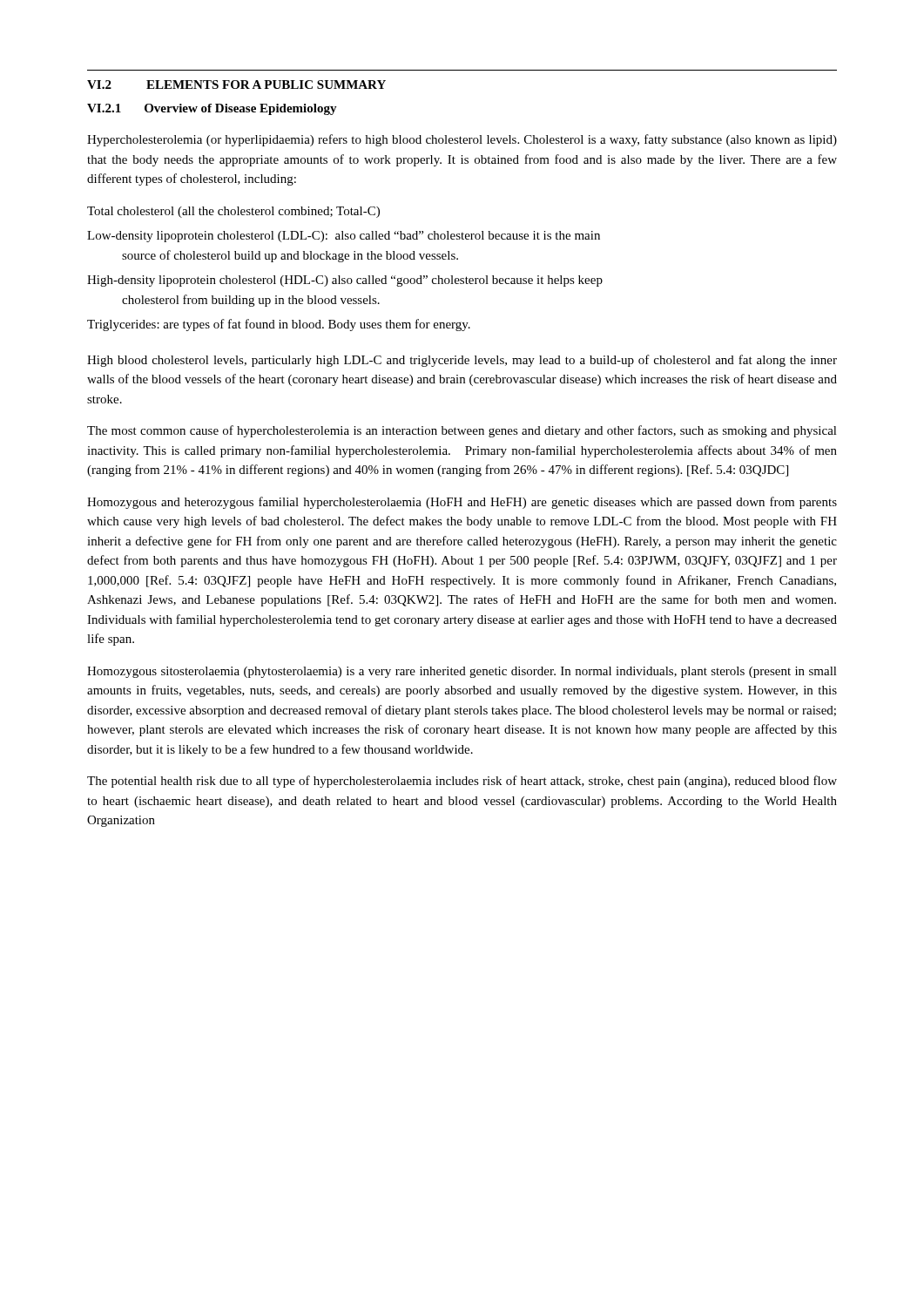Locate the text block that reads "The potential health"
This screenshot has width=924, height=1307.
point(462,800)
